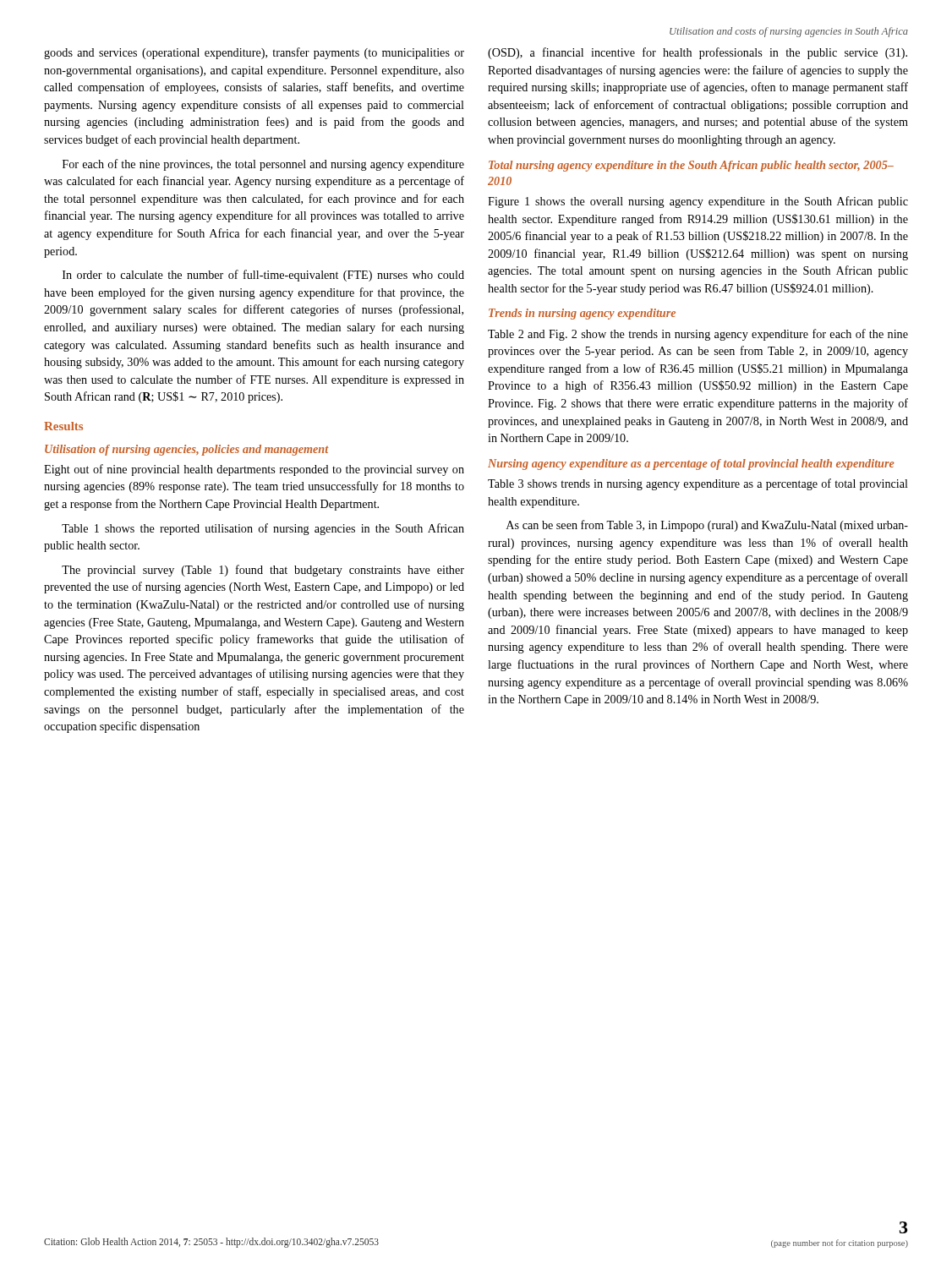Click on the text block containing "In order to"

pos(254,336)
